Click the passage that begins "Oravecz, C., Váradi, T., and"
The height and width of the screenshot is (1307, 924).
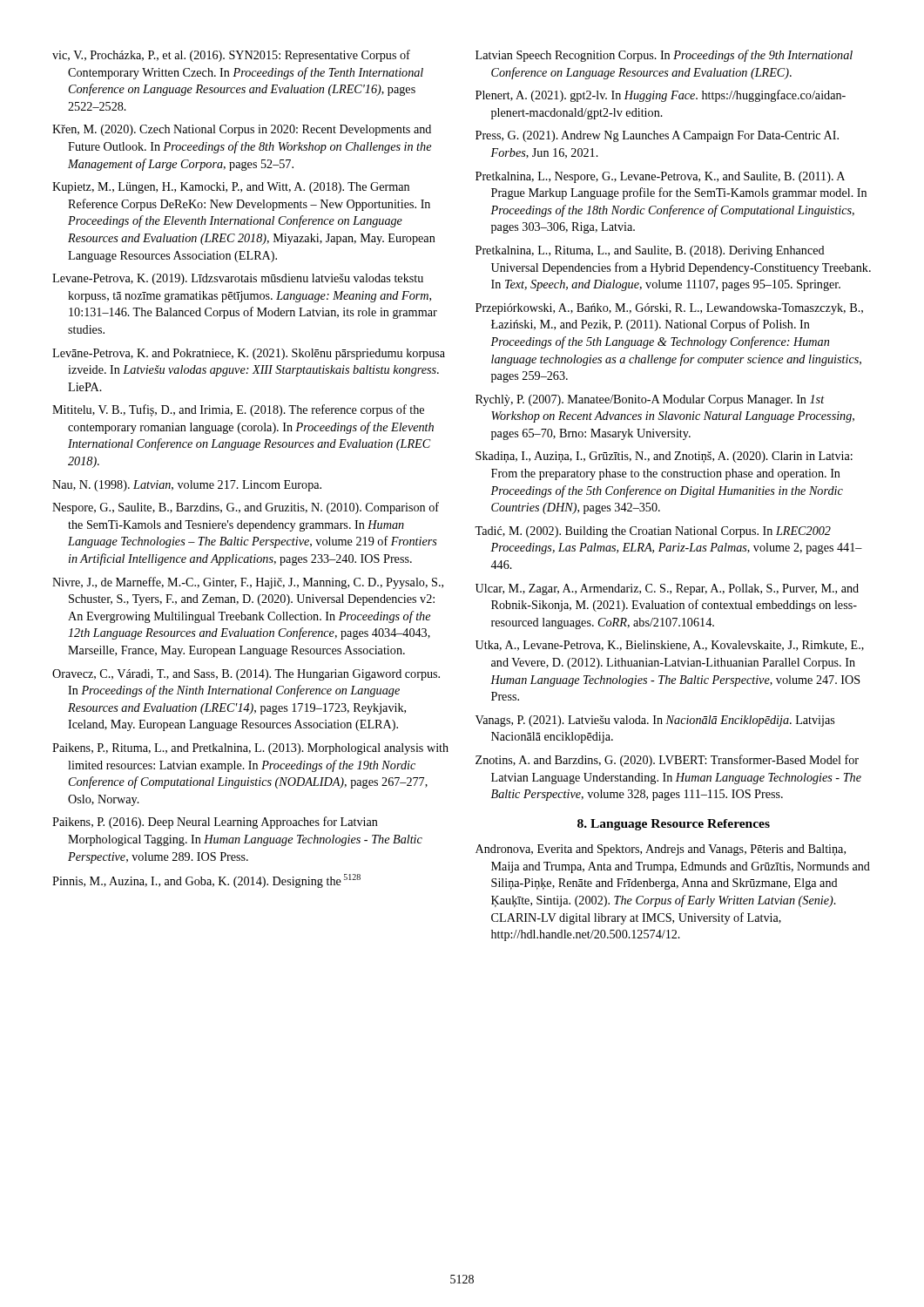click(247, 699)
